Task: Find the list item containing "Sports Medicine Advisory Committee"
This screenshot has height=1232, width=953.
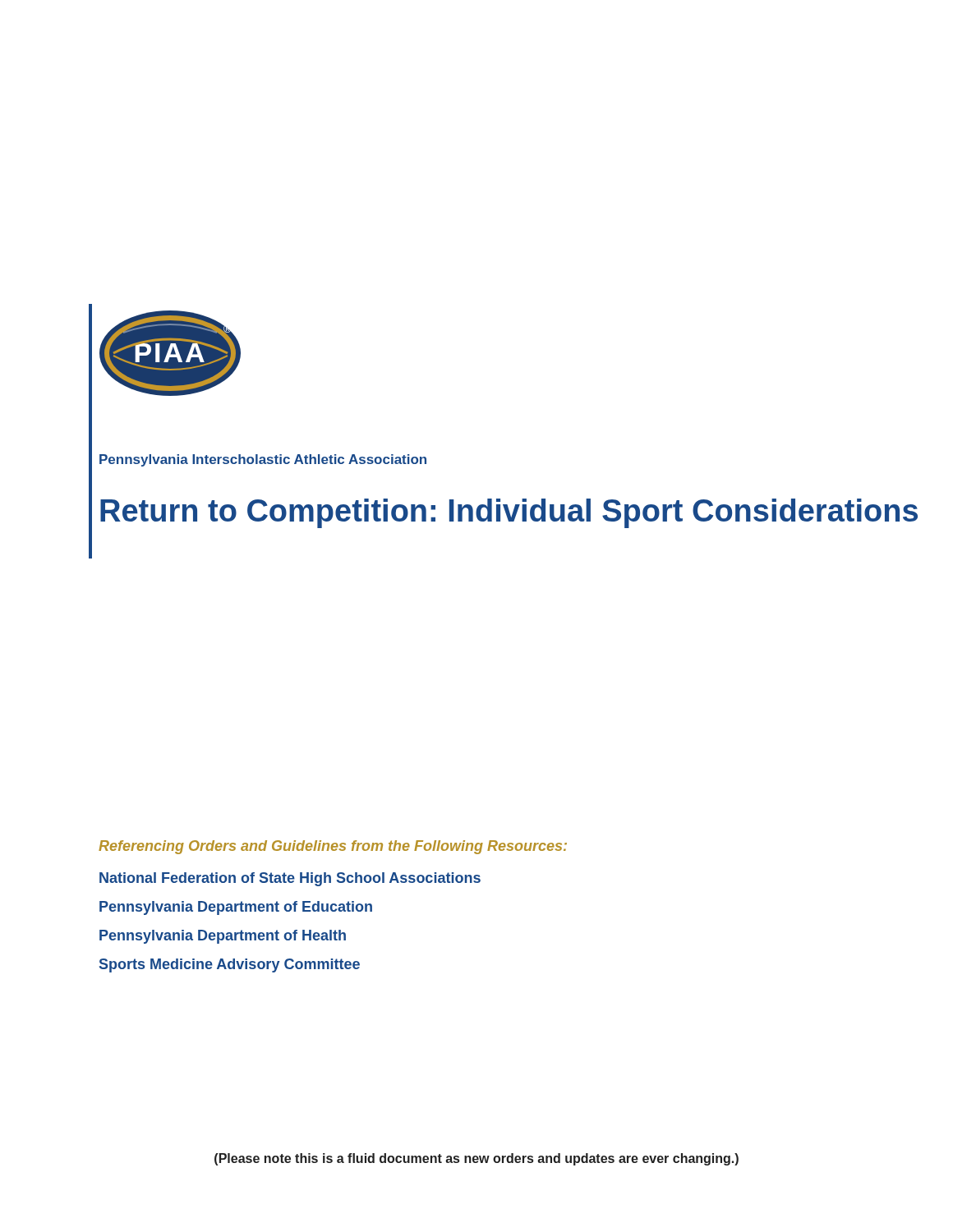Action: tap(229, 964)
